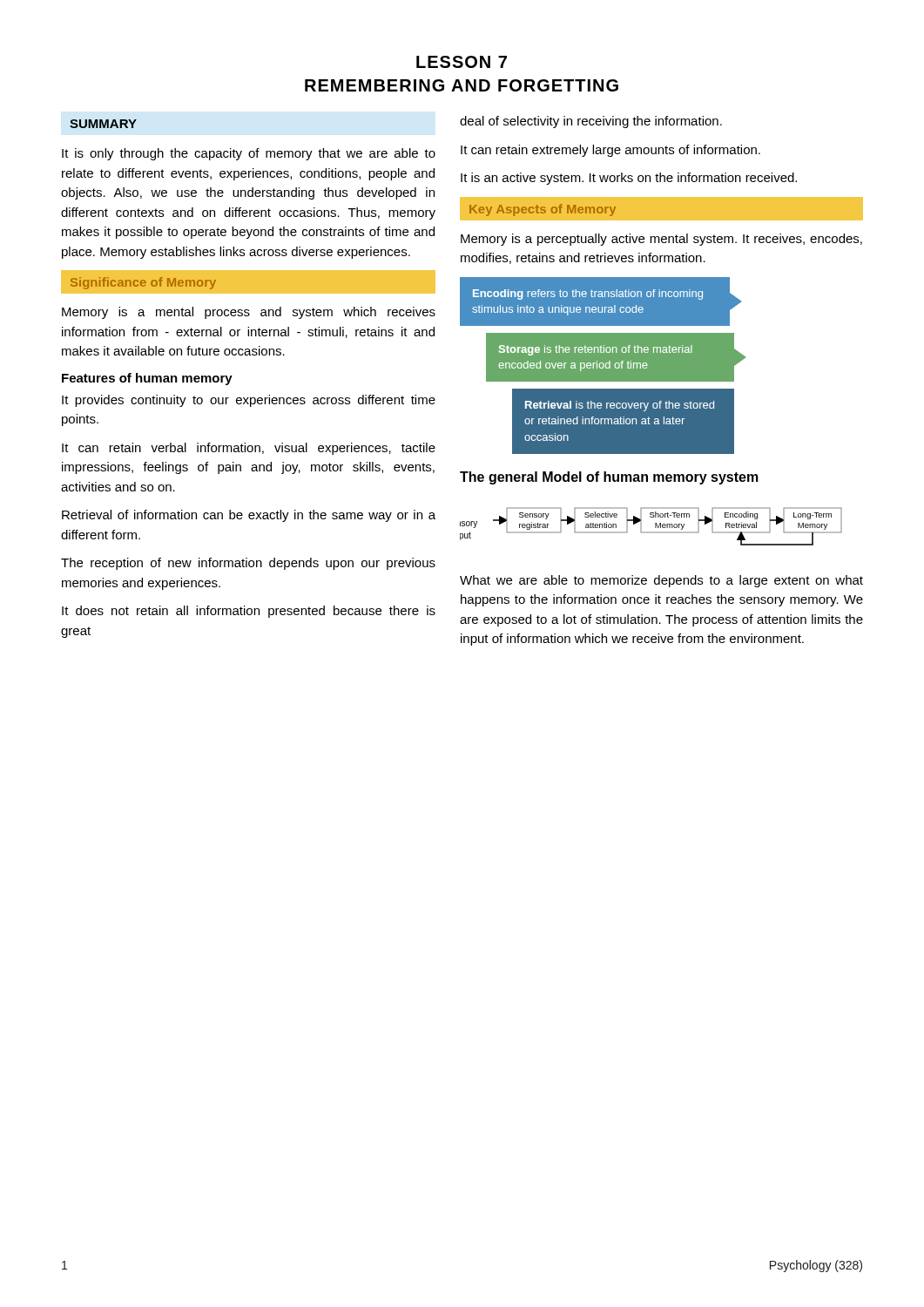Locate the text starting "Memory is a mental process and system which"
924x1307 pixels.
tap(248, 332)
